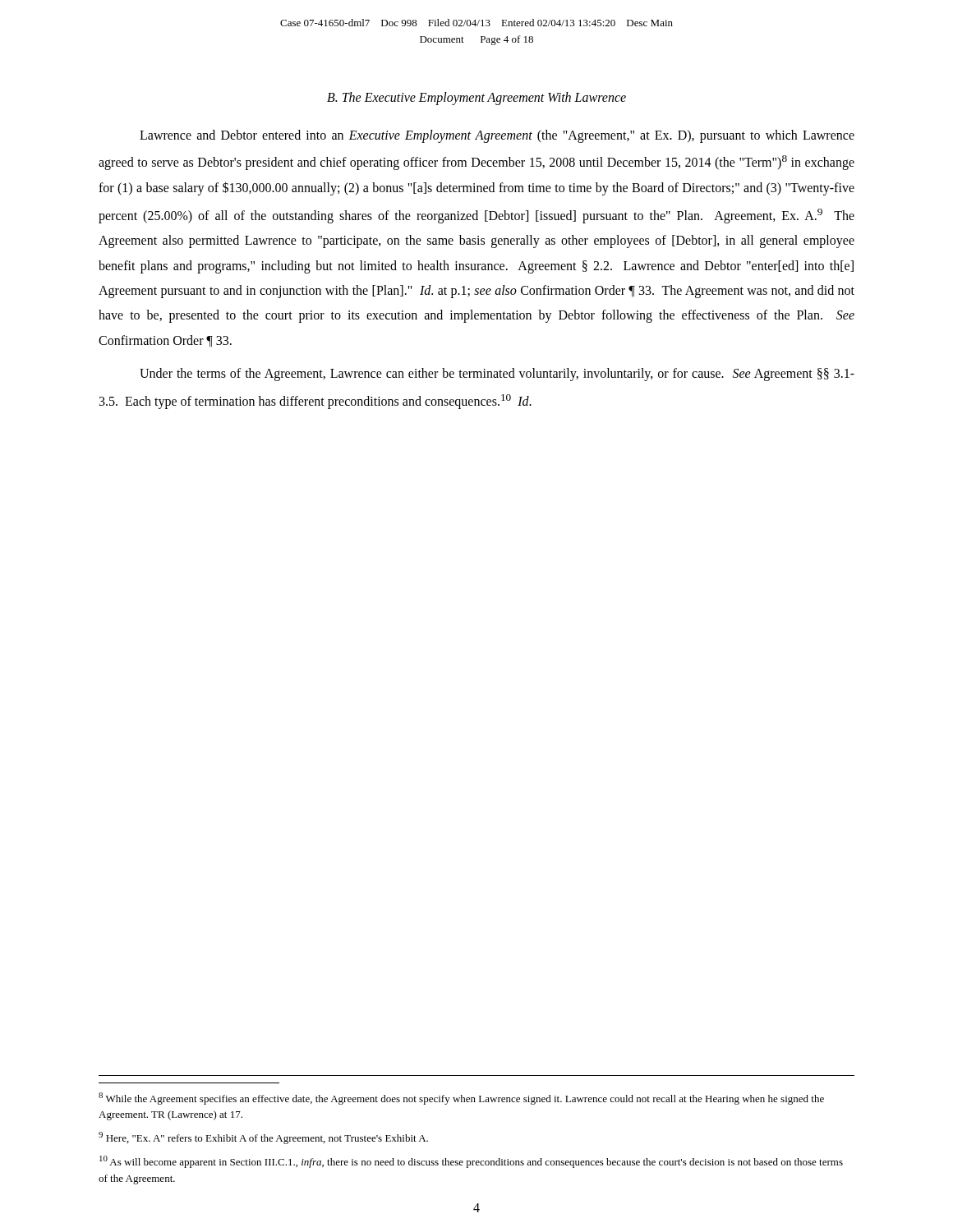Click on the element starting "9 Here, "Ex. A" refers to"
This screenshot has height=1232, width=953.
(x=264, y=1137)
